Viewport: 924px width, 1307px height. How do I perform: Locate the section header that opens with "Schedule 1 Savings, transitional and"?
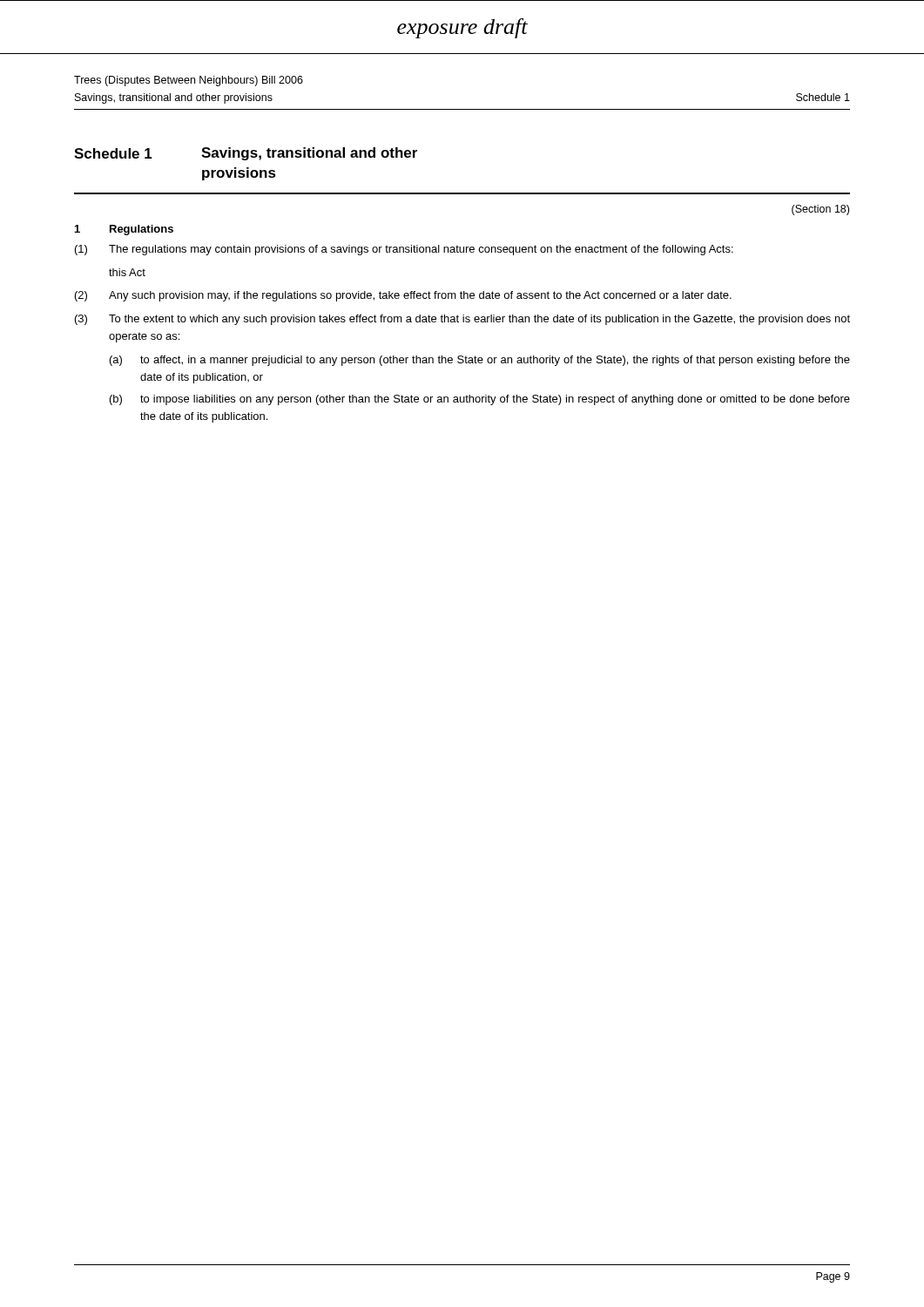tap(246, 164)
